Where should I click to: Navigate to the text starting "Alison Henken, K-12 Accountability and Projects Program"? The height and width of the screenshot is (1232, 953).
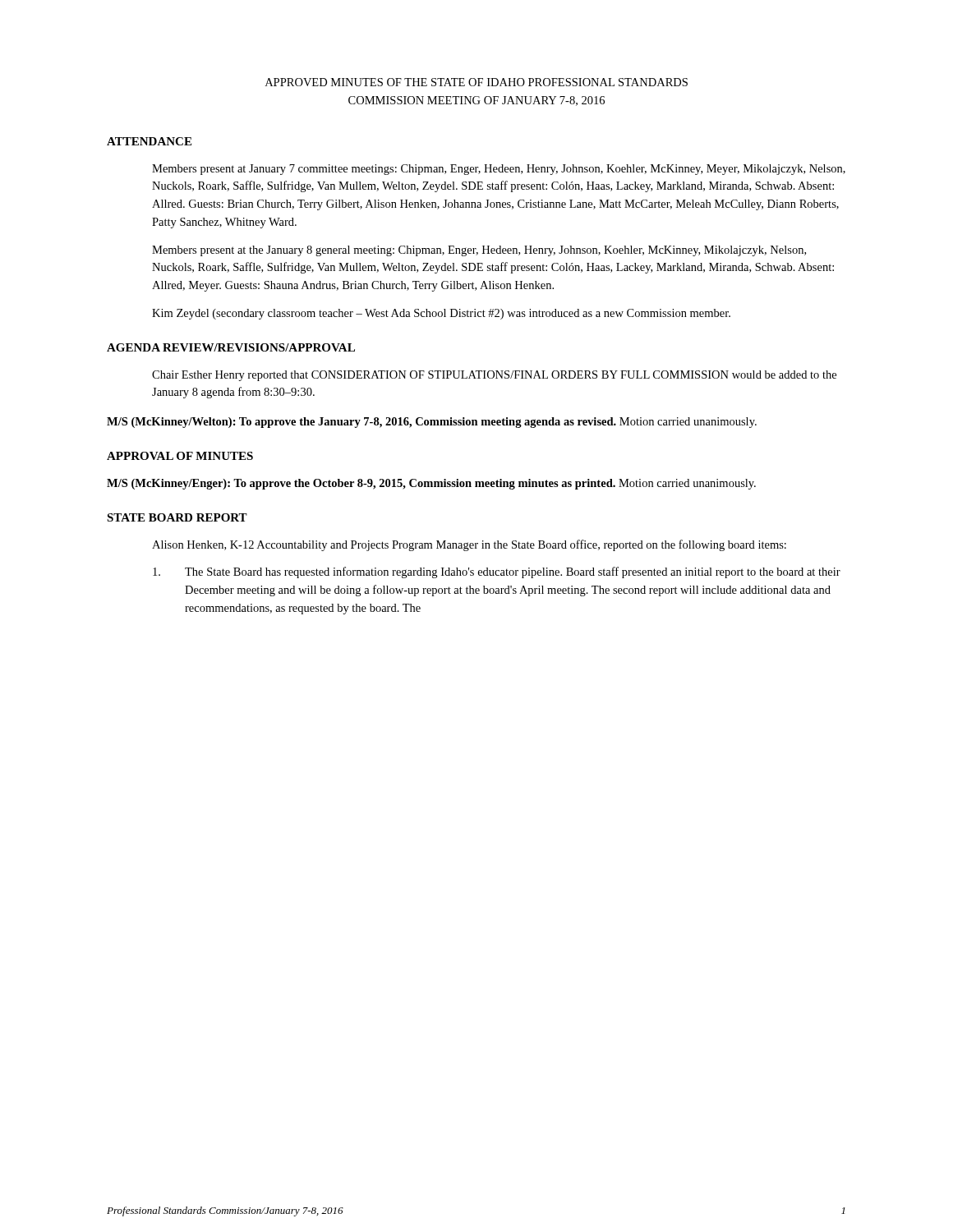pyautogui.click(x=469, y=544)
